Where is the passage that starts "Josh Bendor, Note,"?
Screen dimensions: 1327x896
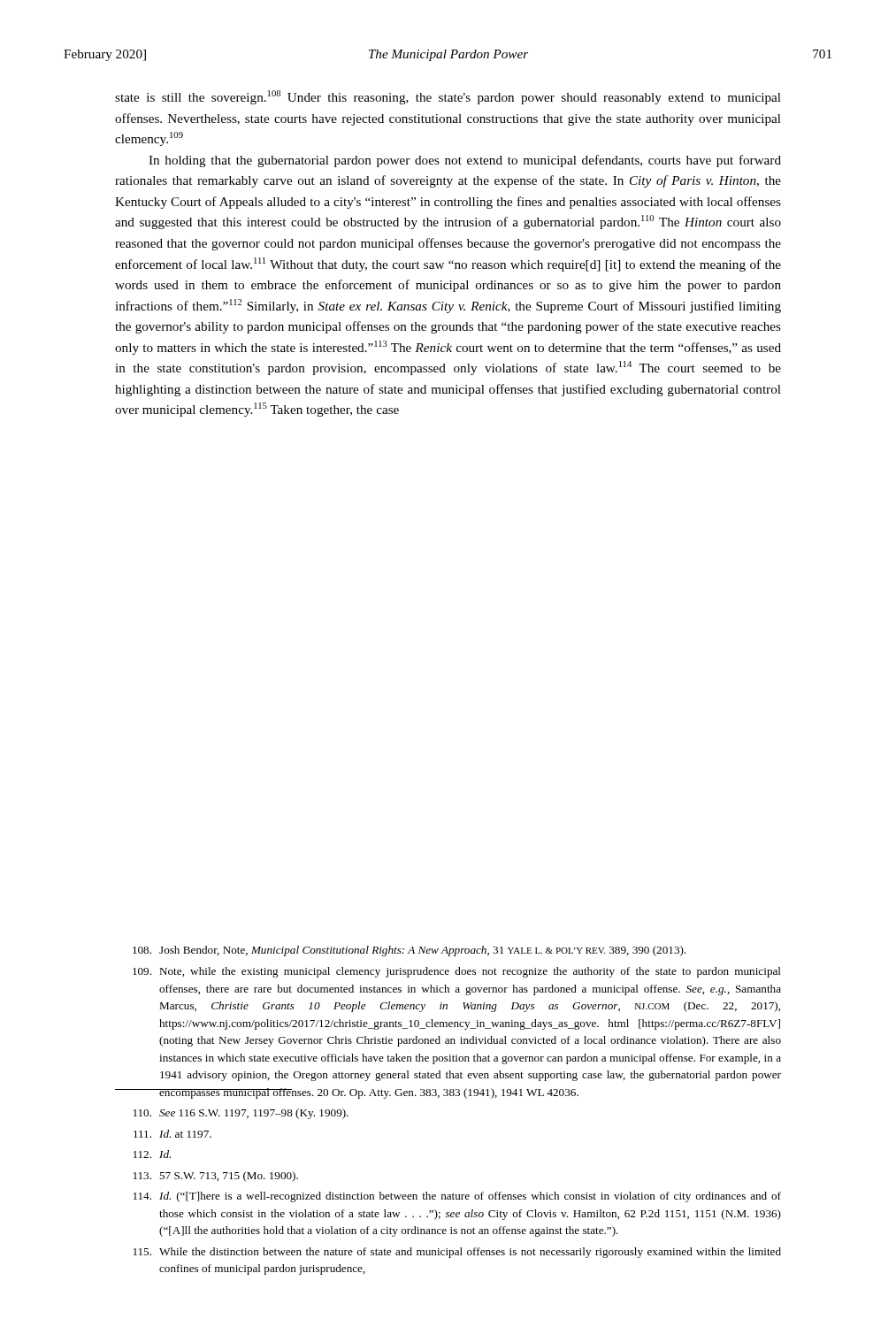pyautogui.click(x=448, y=950)
